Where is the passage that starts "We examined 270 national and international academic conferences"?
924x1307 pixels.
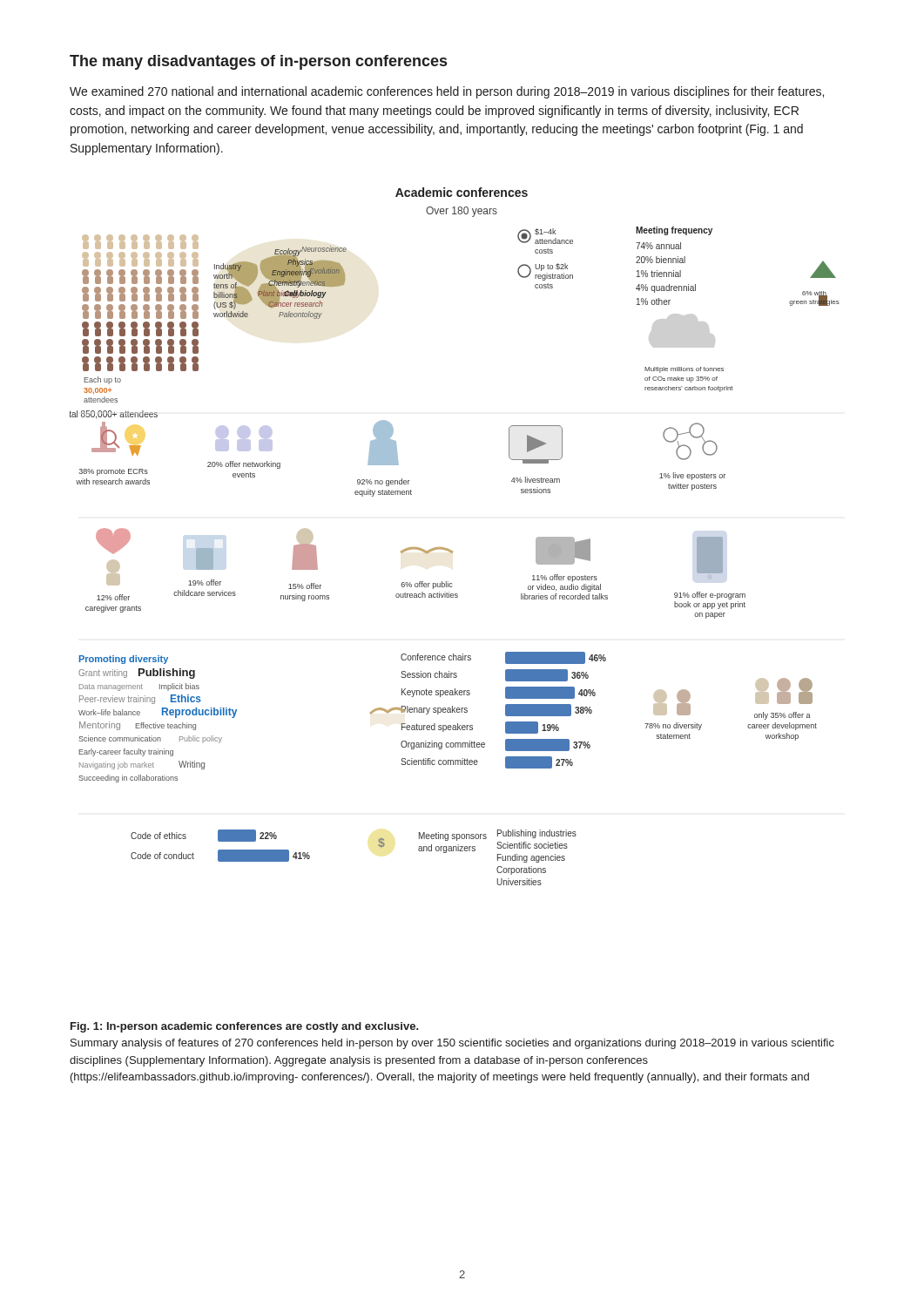pos(447,120)
